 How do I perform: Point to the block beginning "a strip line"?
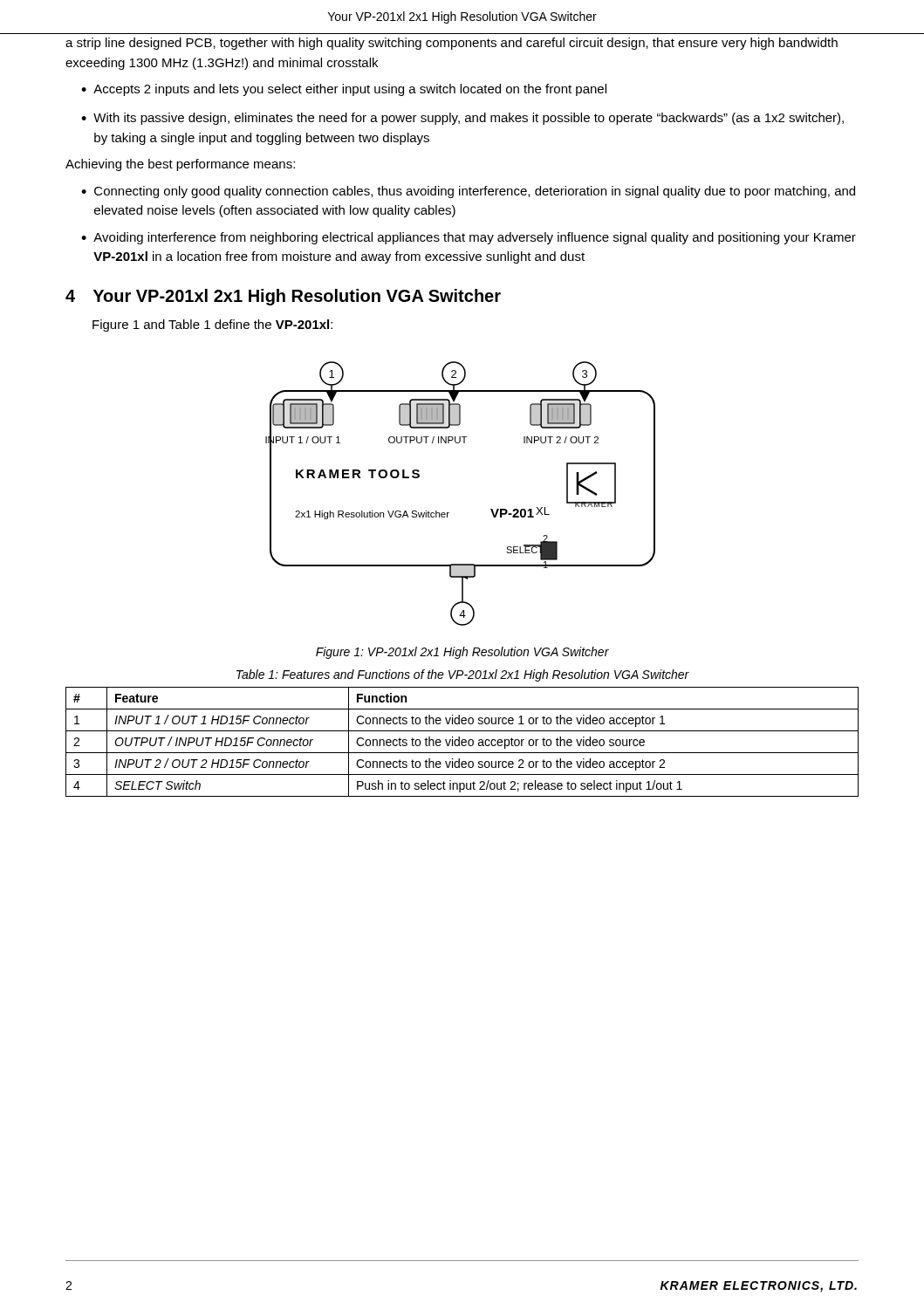(452, 52)
